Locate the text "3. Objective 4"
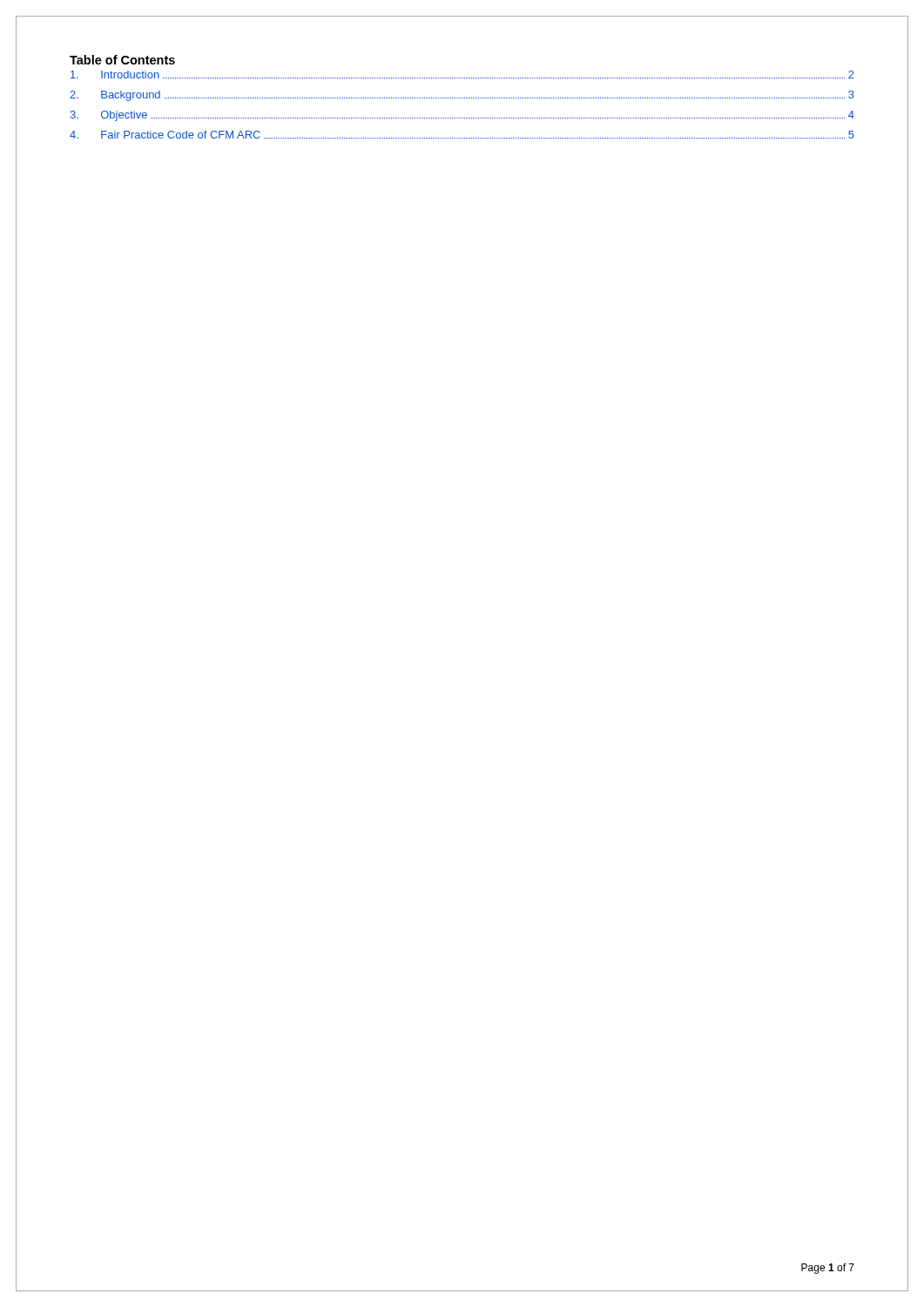 (462, 115)
